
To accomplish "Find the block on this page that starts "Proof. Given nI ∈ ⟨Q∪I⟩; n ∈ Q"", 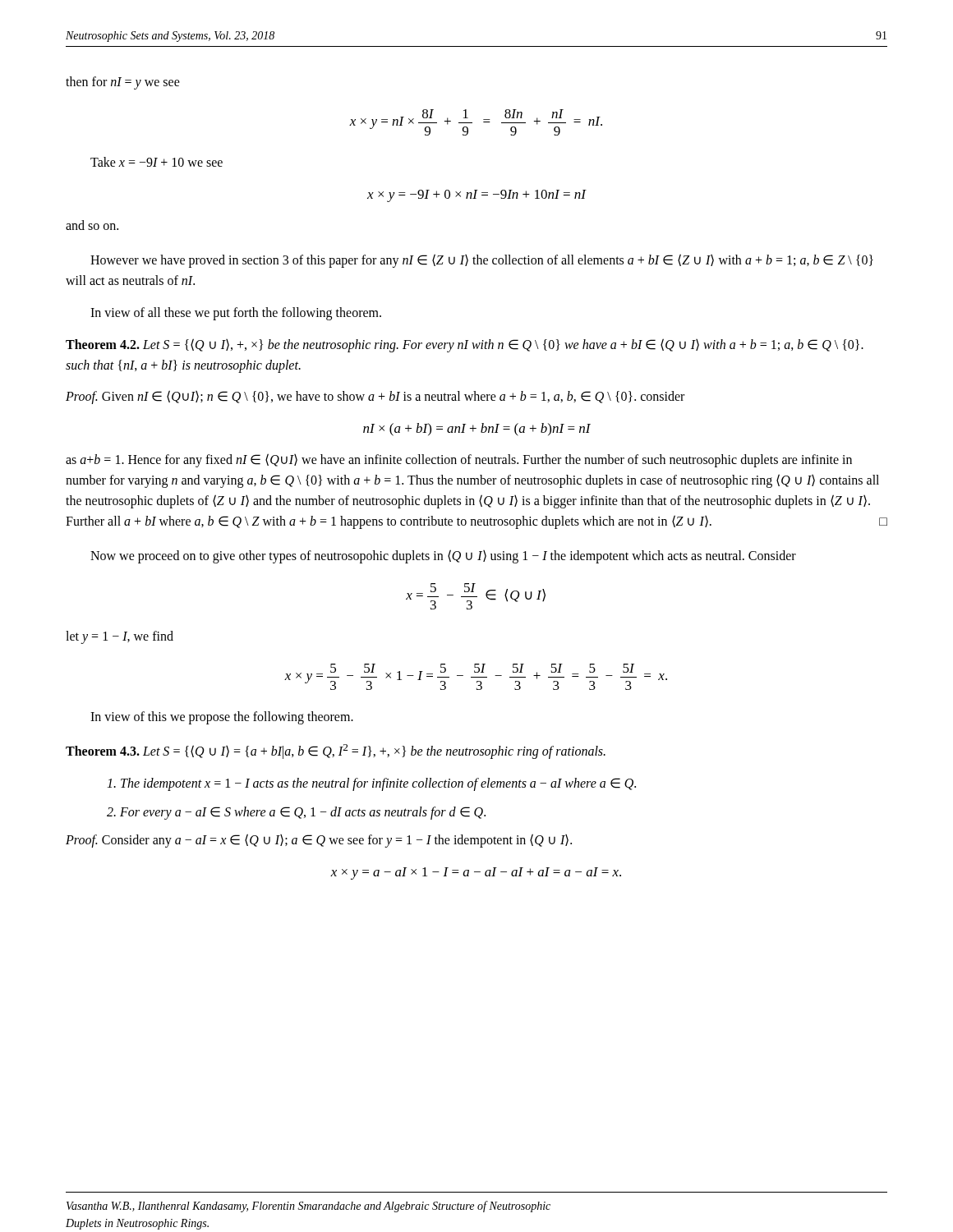I will (375, 397).
